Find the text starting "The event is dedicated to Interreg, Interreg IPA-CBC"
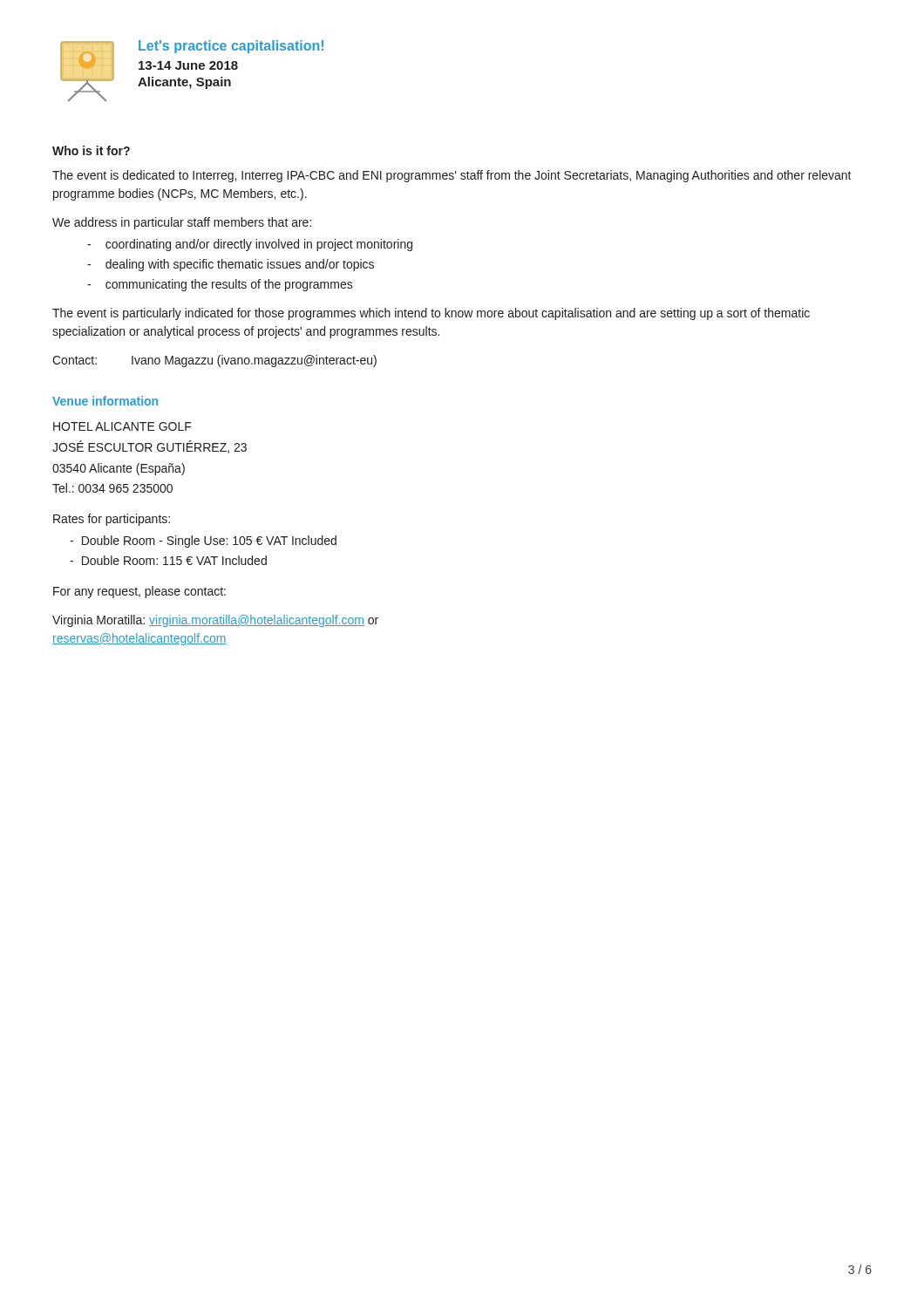The height and width of the screenshot is (1308, 924). point(452,184)
